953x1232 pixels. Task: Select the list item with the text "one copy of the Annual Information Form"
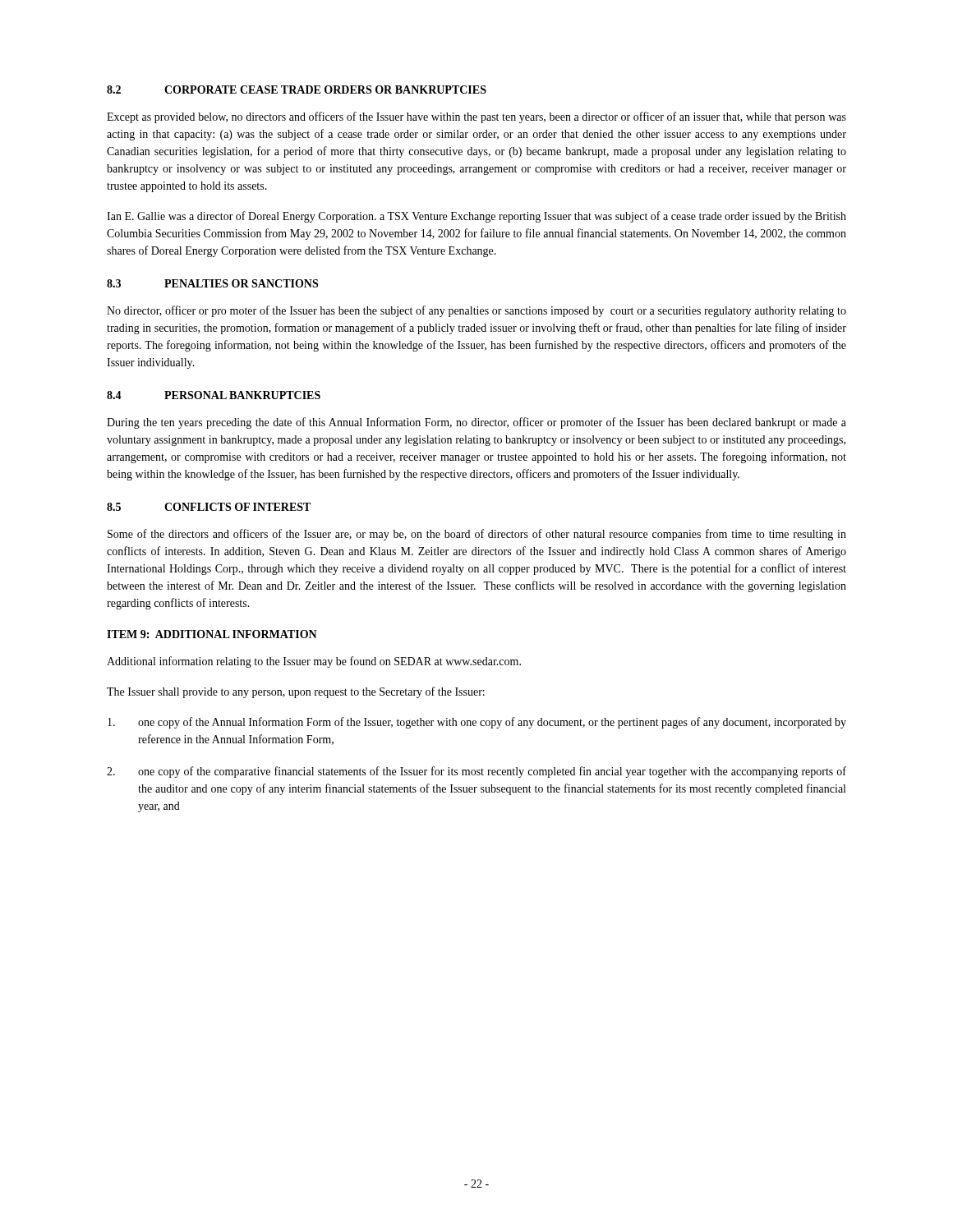pyautogui.click(x=476, y=731)
